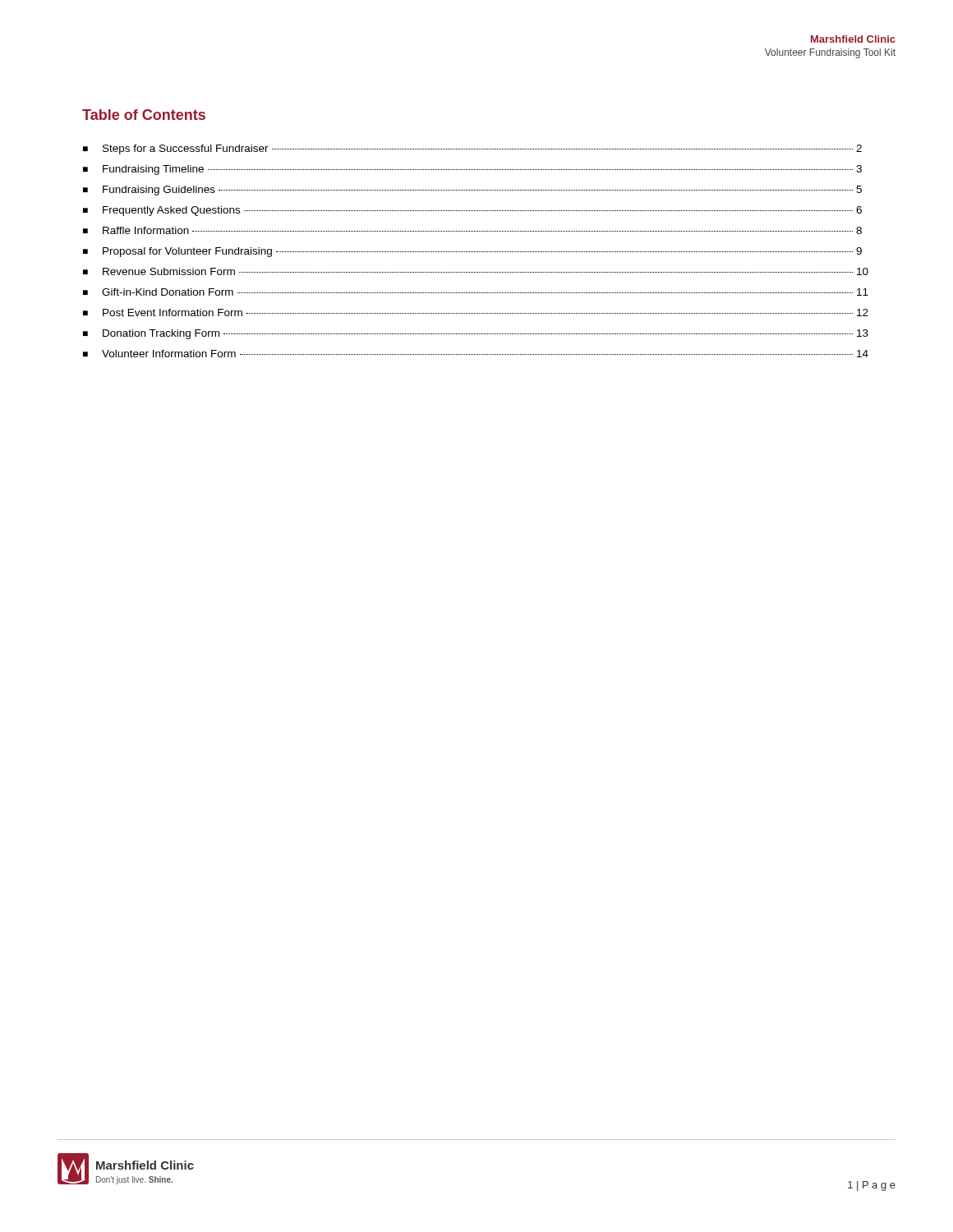Image resolution: width=953 pixels, height=1232 pixels.
Task: Select the list item containing "■ Volunteer Information Form 14"
Action: click(476, 354)
